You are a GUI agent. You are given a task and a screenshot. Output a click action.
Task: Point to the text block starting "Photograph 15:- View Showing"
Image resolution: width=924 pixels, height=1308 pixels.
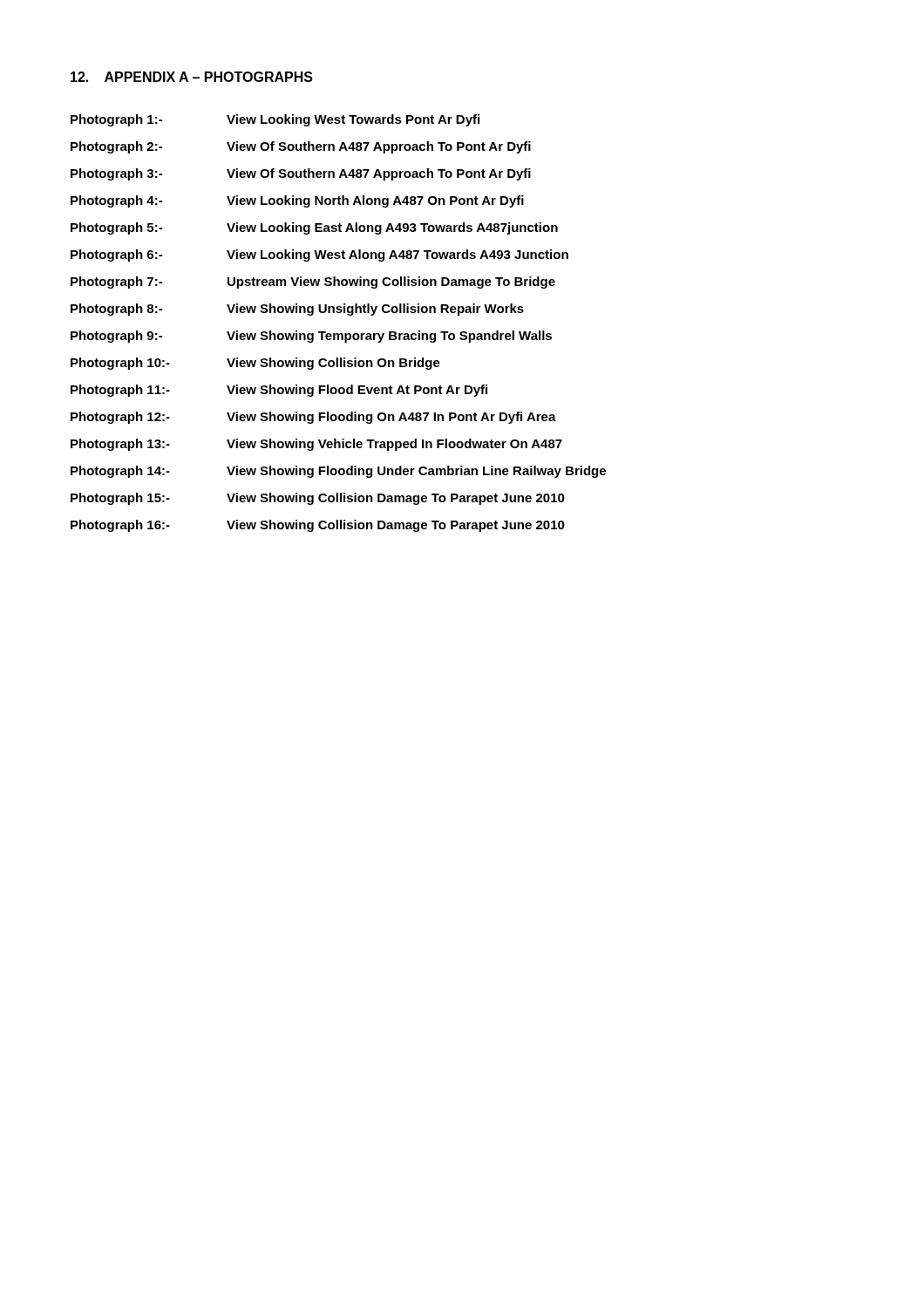(x=317, y=497)
